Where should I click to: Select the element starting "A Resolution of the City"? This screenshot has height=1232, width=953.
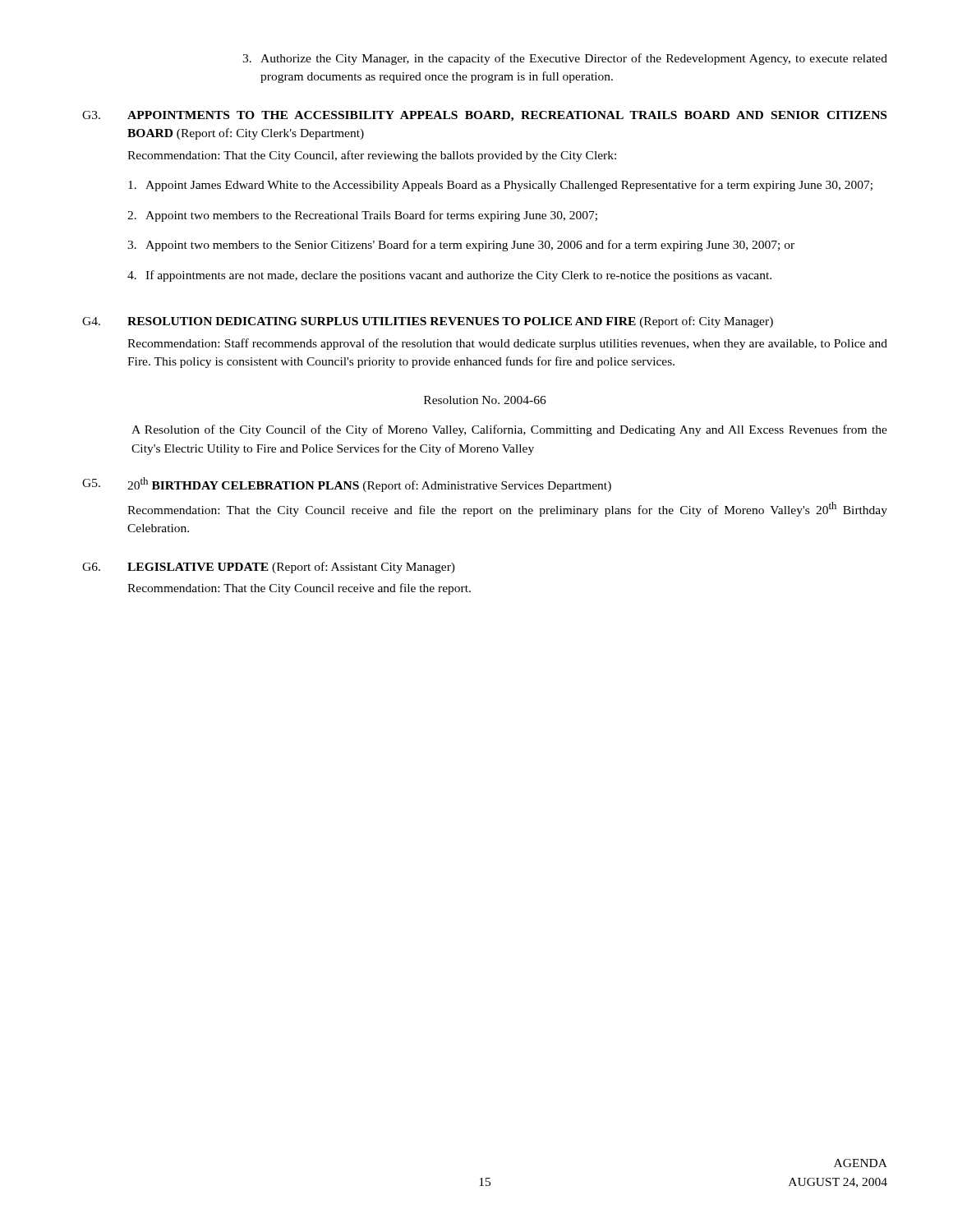(x=509, y=438)
